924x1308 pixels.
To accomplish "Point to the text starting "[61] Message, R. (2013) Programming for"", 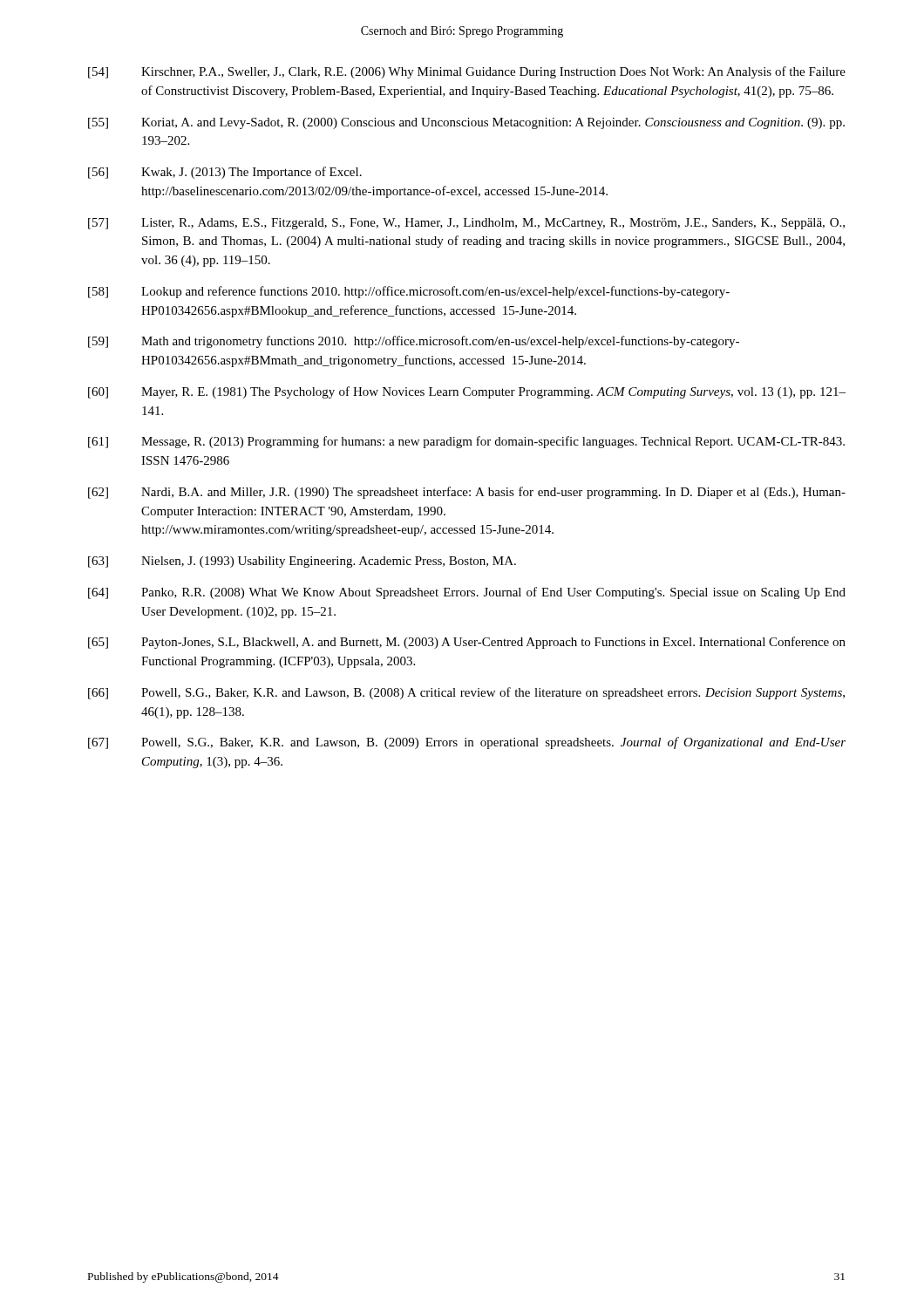I will click(466, 452).
